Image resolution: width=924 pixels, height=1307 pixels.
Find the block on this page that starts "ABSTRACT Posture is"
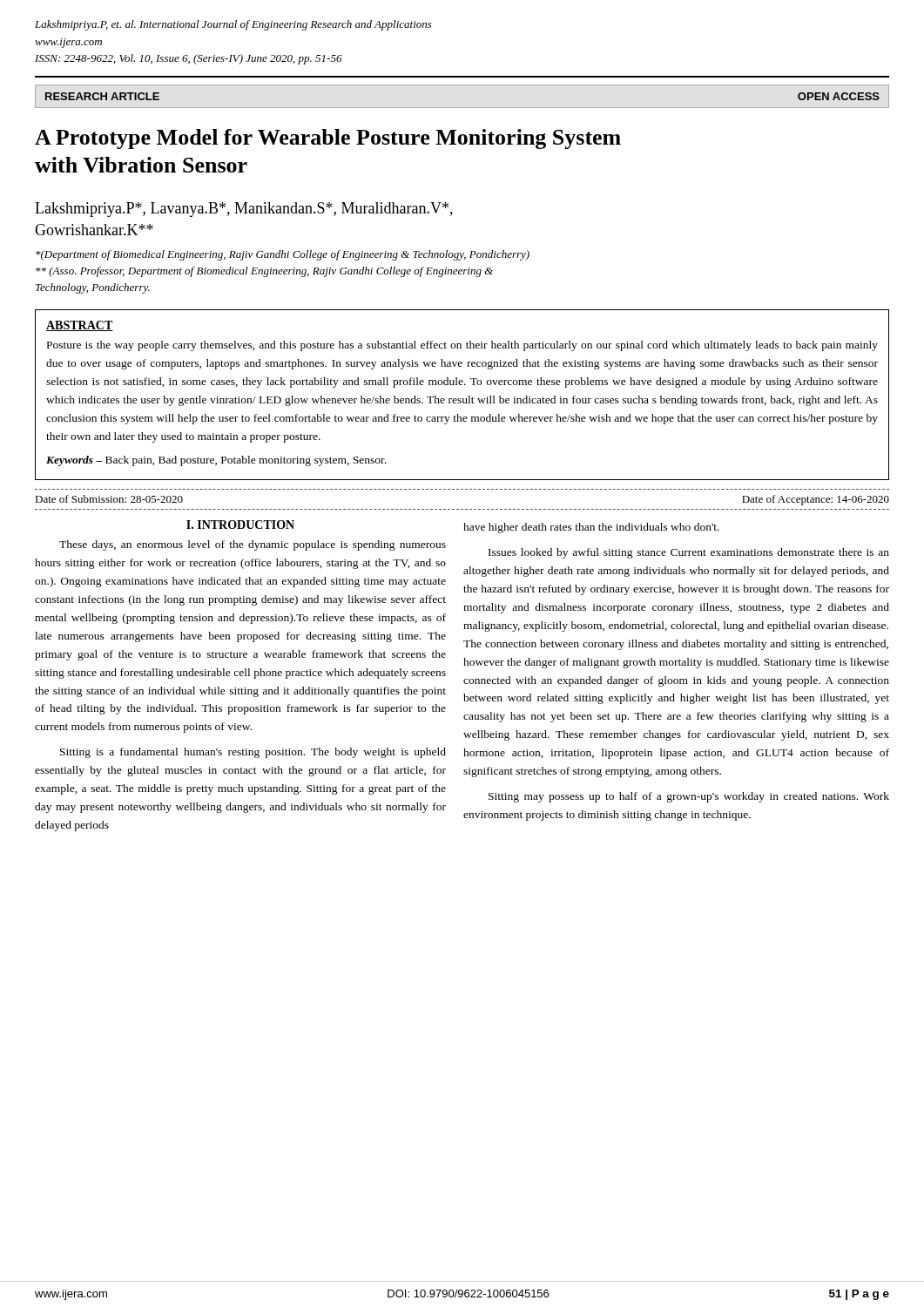(462, 394)
